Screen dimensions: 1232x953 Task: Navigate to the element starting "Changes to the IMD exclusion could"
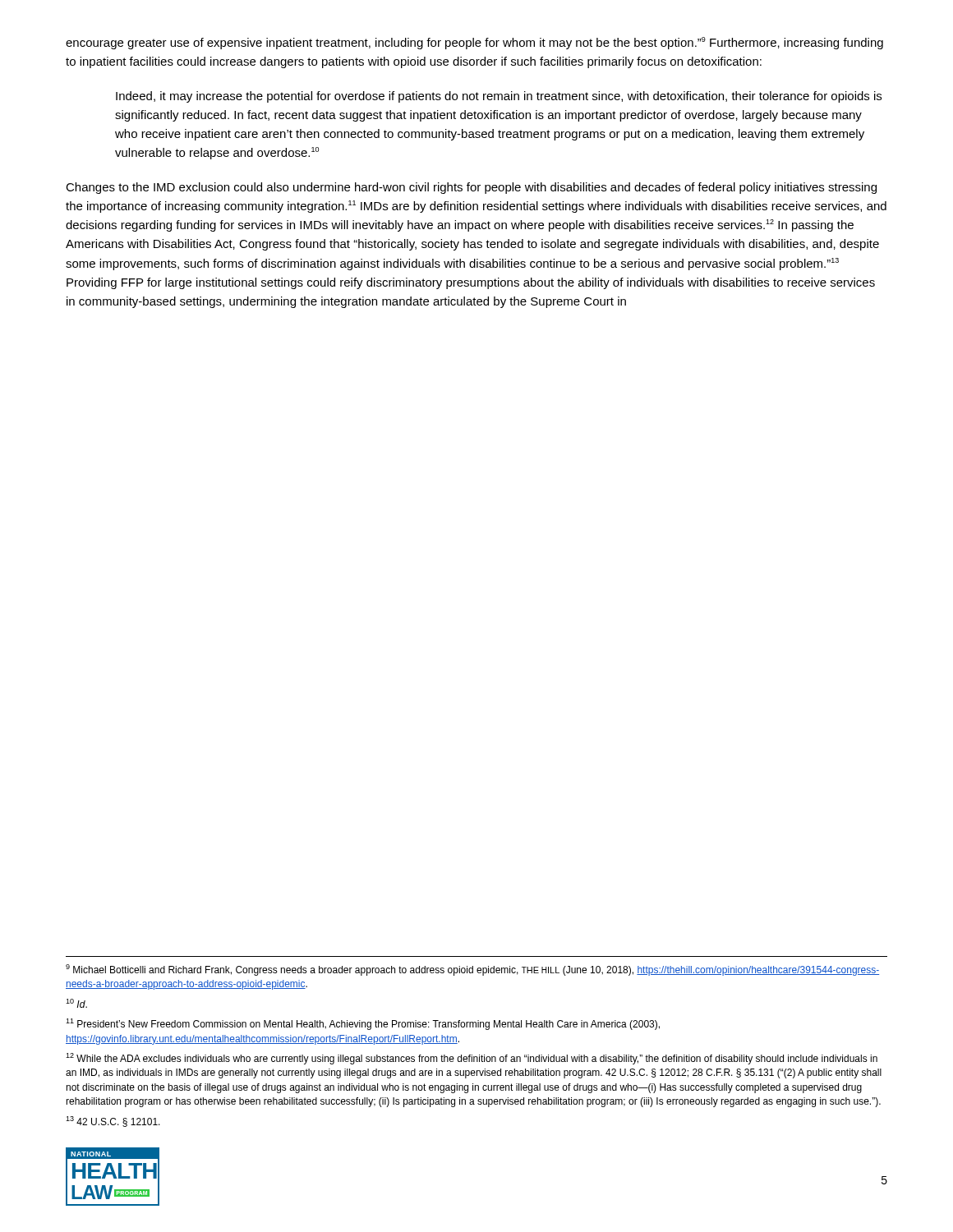point(476,244)
